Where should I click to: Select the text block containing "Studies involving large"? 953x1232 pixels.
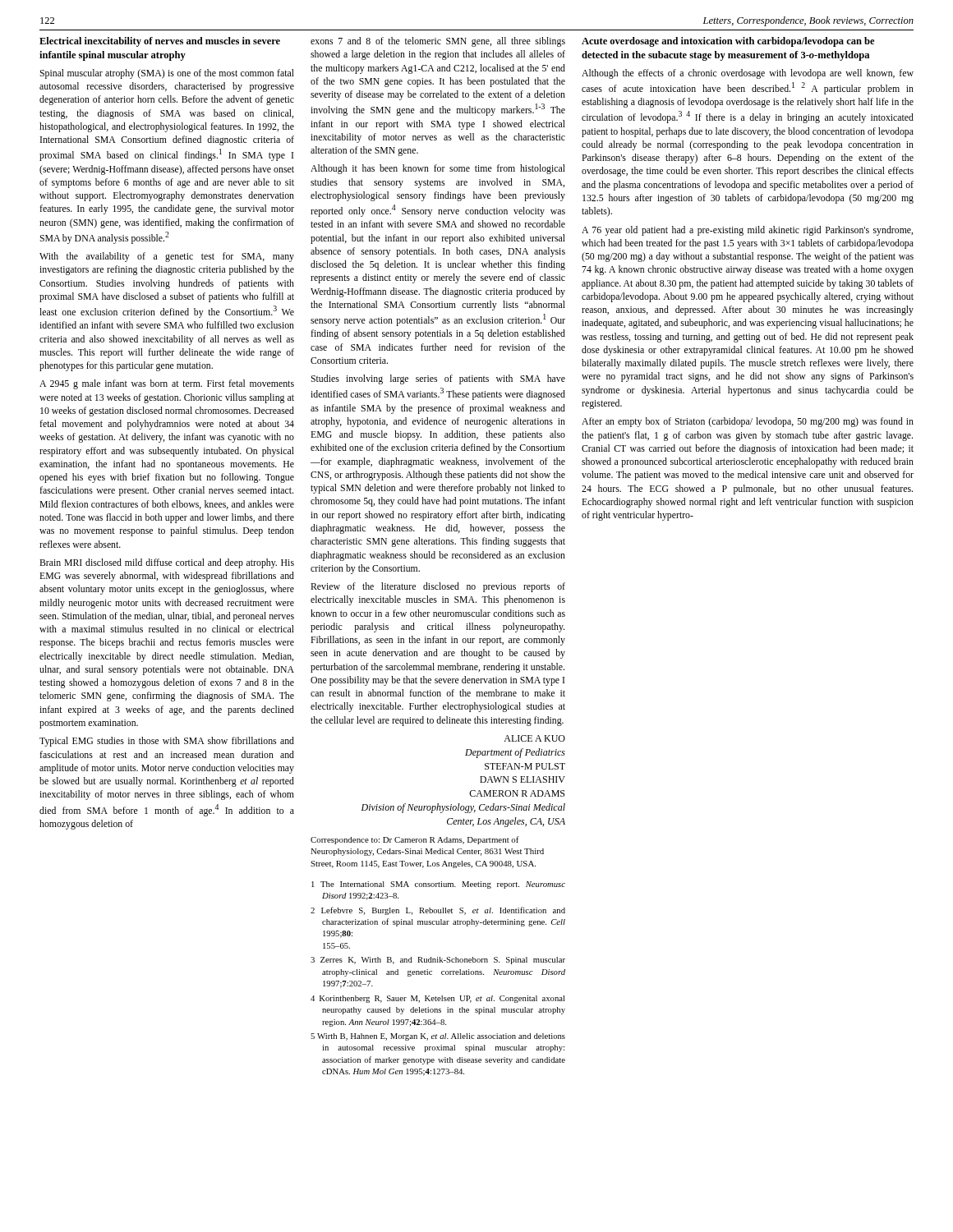438,474
